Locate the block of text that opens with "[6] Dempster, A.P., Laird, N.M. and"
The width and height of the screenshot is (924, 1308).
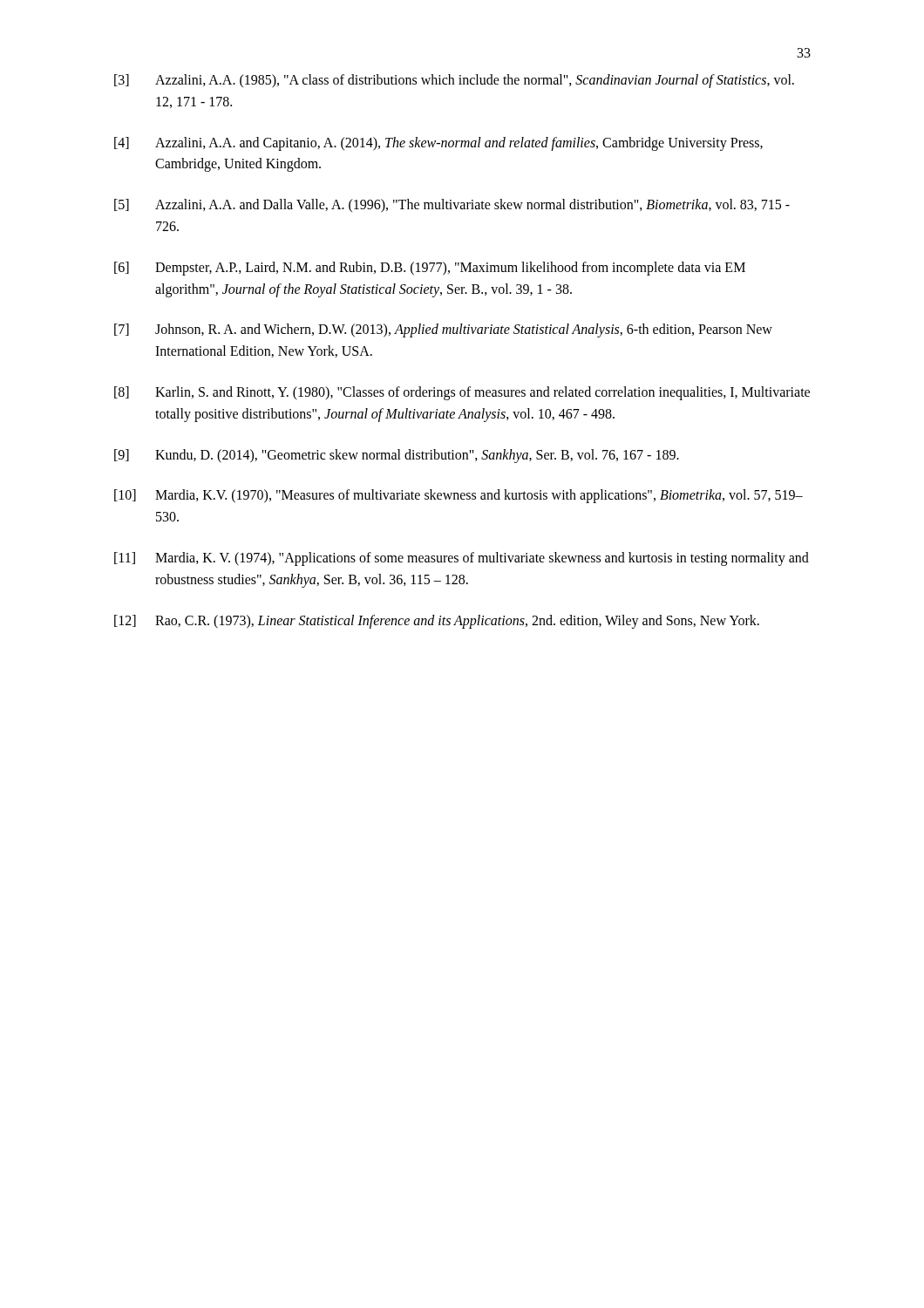462,279
